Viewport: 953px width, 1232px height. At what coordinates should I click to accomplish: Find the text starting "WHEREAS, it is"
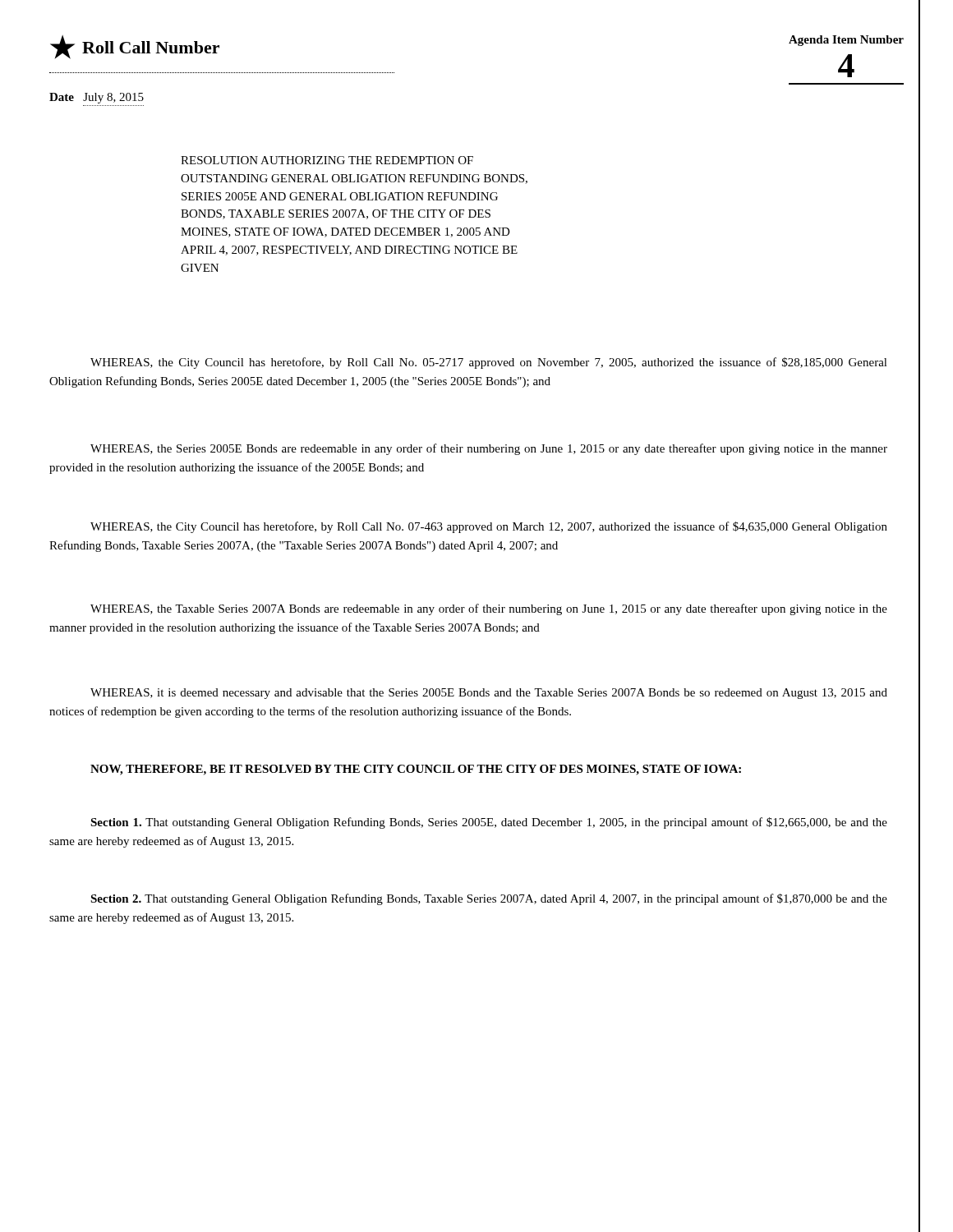tap(468, 702)
